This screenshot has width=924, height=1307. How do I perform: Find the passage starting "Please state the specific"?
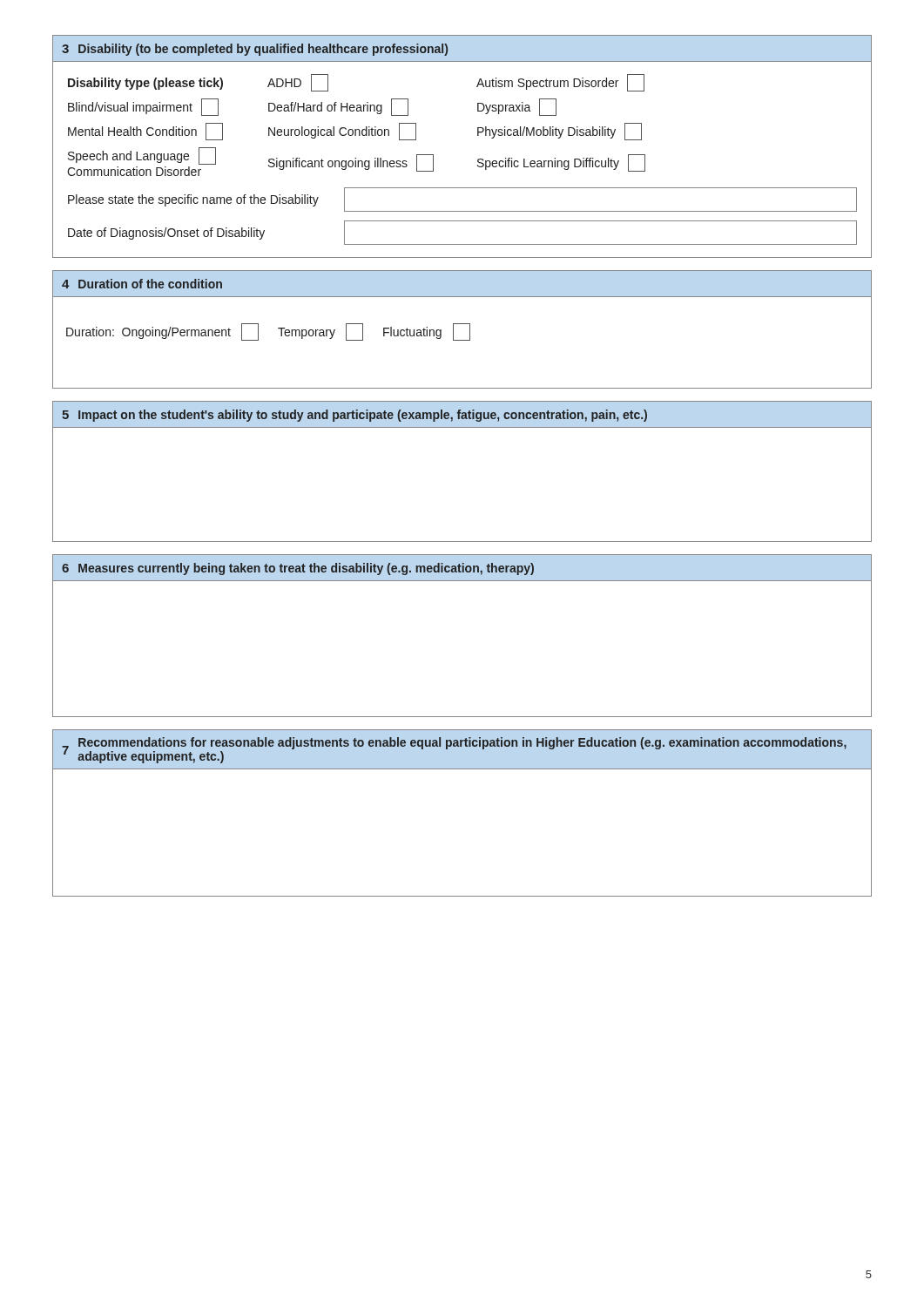click(462, 200)
